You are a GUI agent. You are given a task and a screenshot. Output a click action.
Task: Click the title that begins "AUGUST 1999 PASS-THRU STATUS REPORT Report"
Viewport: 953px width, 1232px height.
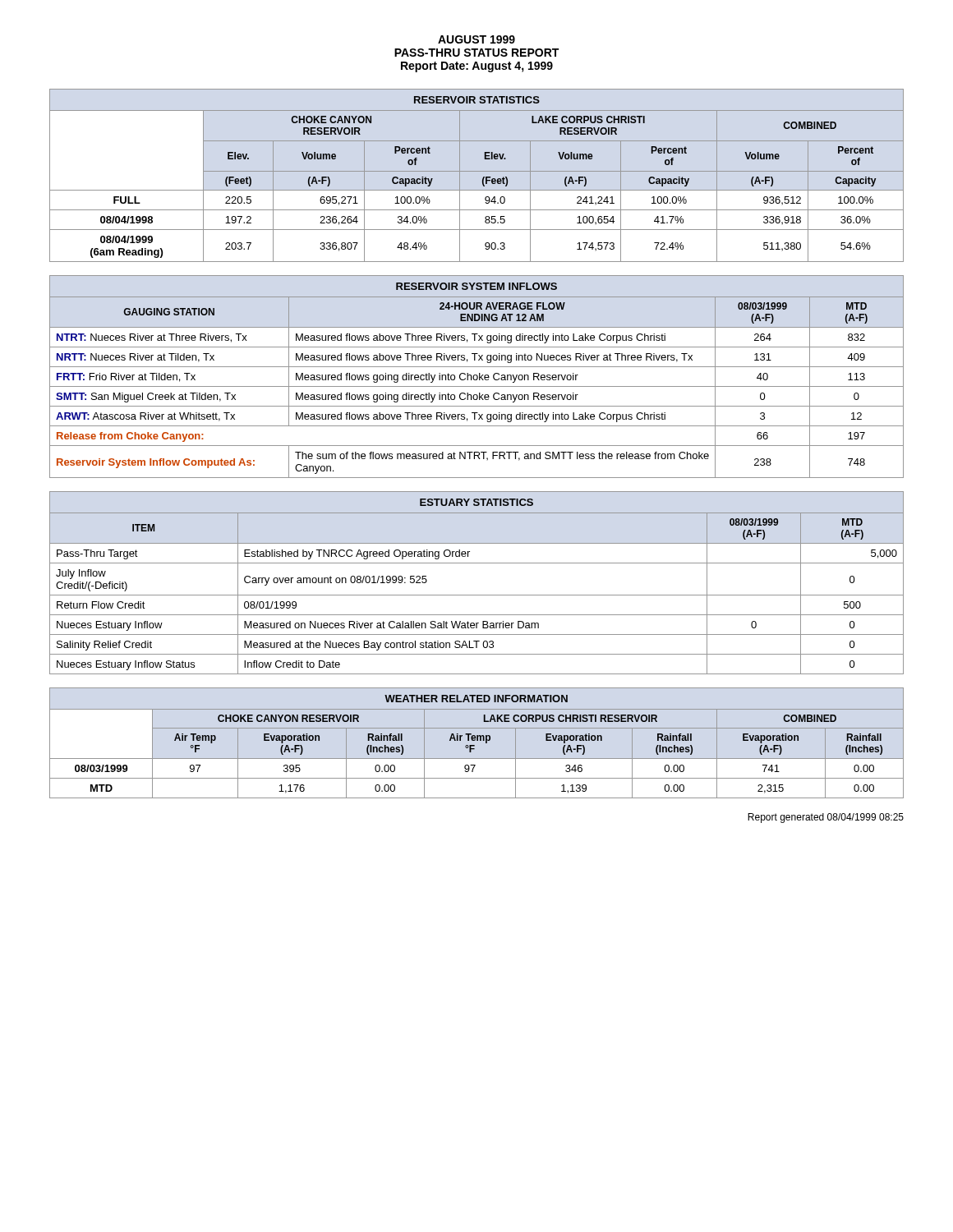coord(476,53)
